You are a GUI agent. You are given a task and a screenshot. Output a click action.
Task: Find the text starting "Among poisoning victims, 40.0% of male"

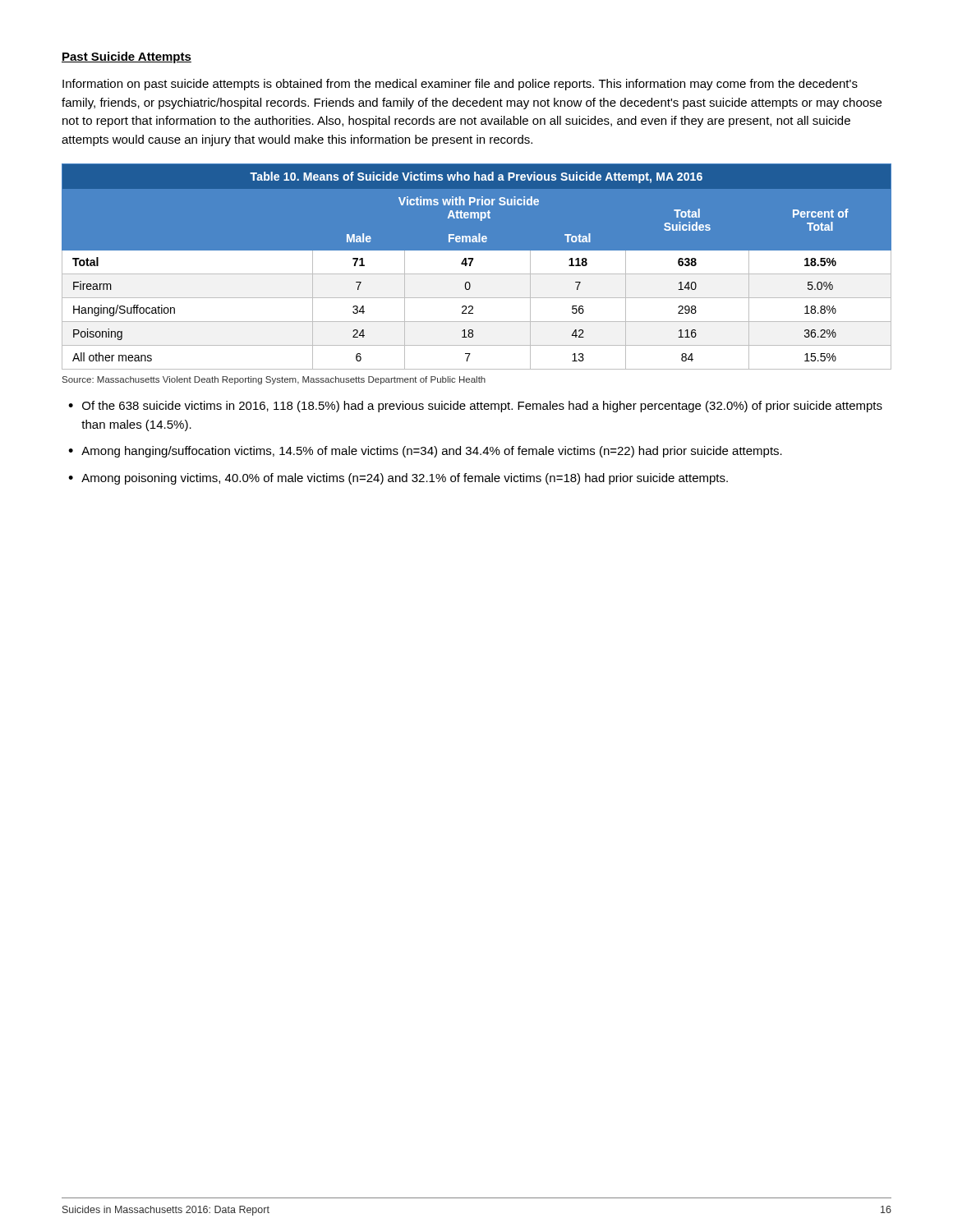[486, 477]
